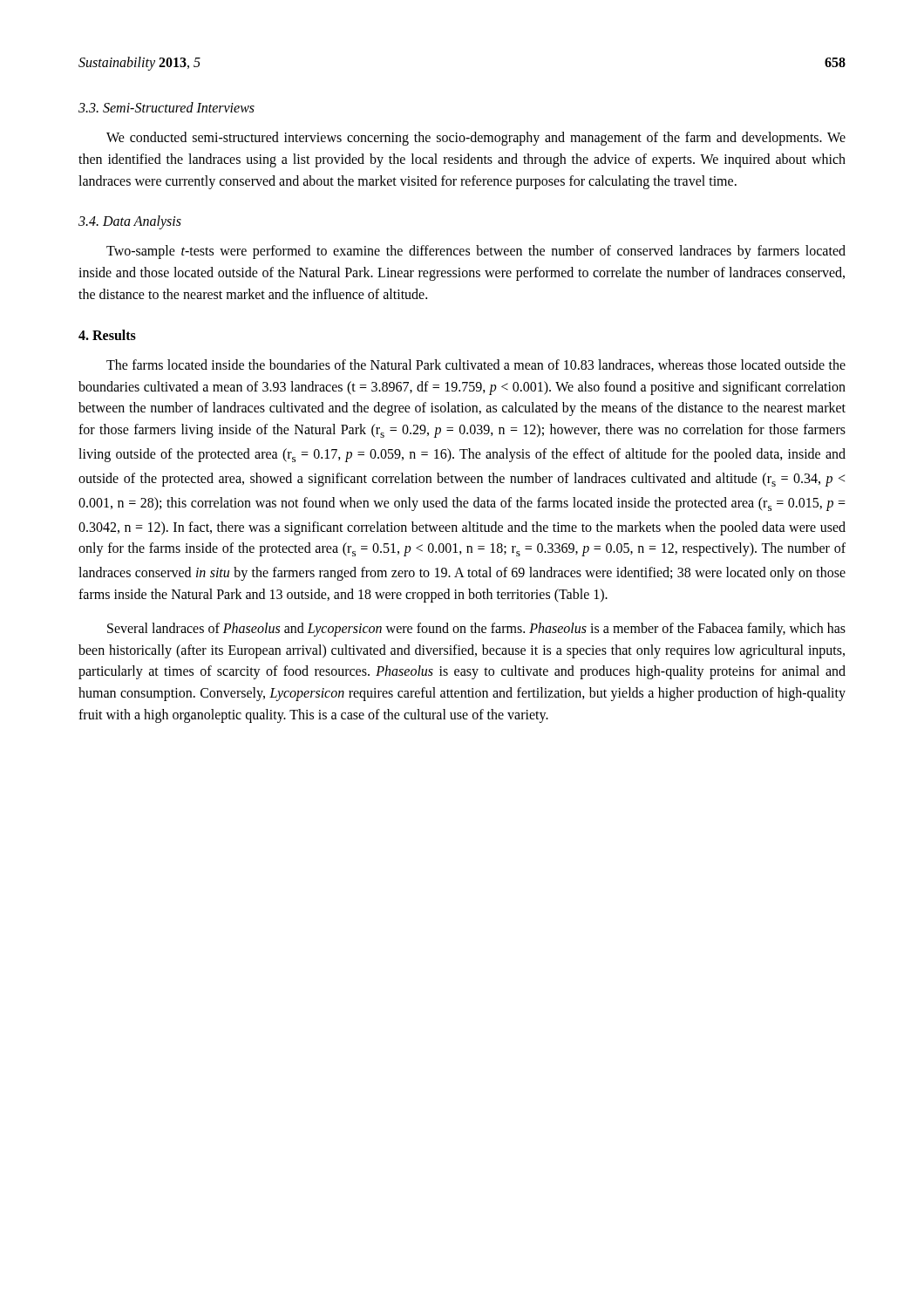Find the section header that reads "4. Results"

(107, 335)
